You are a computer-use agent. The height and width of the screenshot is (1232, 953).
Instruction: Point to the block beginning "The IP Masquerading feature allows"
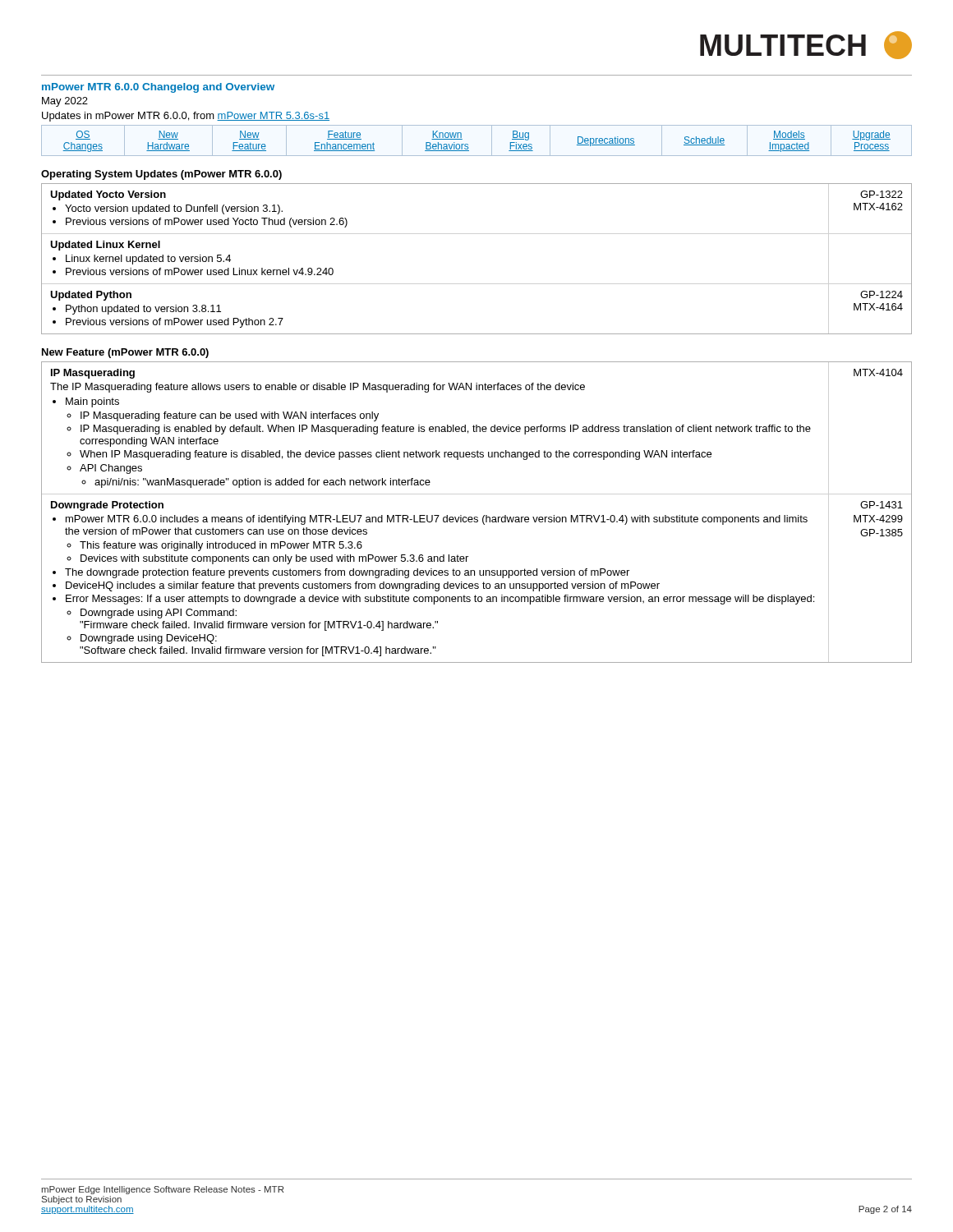(x=318, y=386)
